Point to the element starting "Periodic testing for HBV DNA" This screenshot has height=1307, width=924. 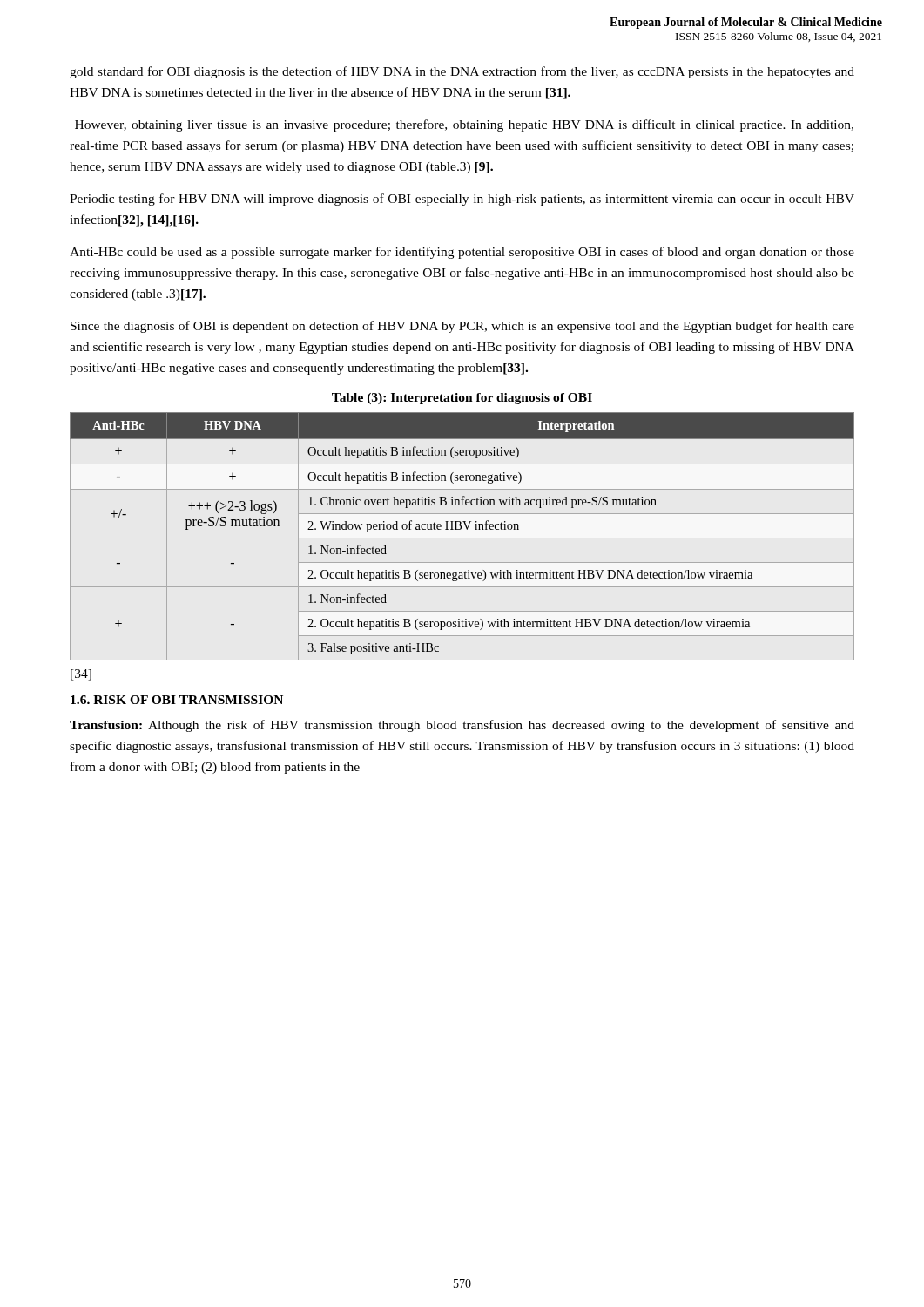pyautogui.click(x=462, y=209)
